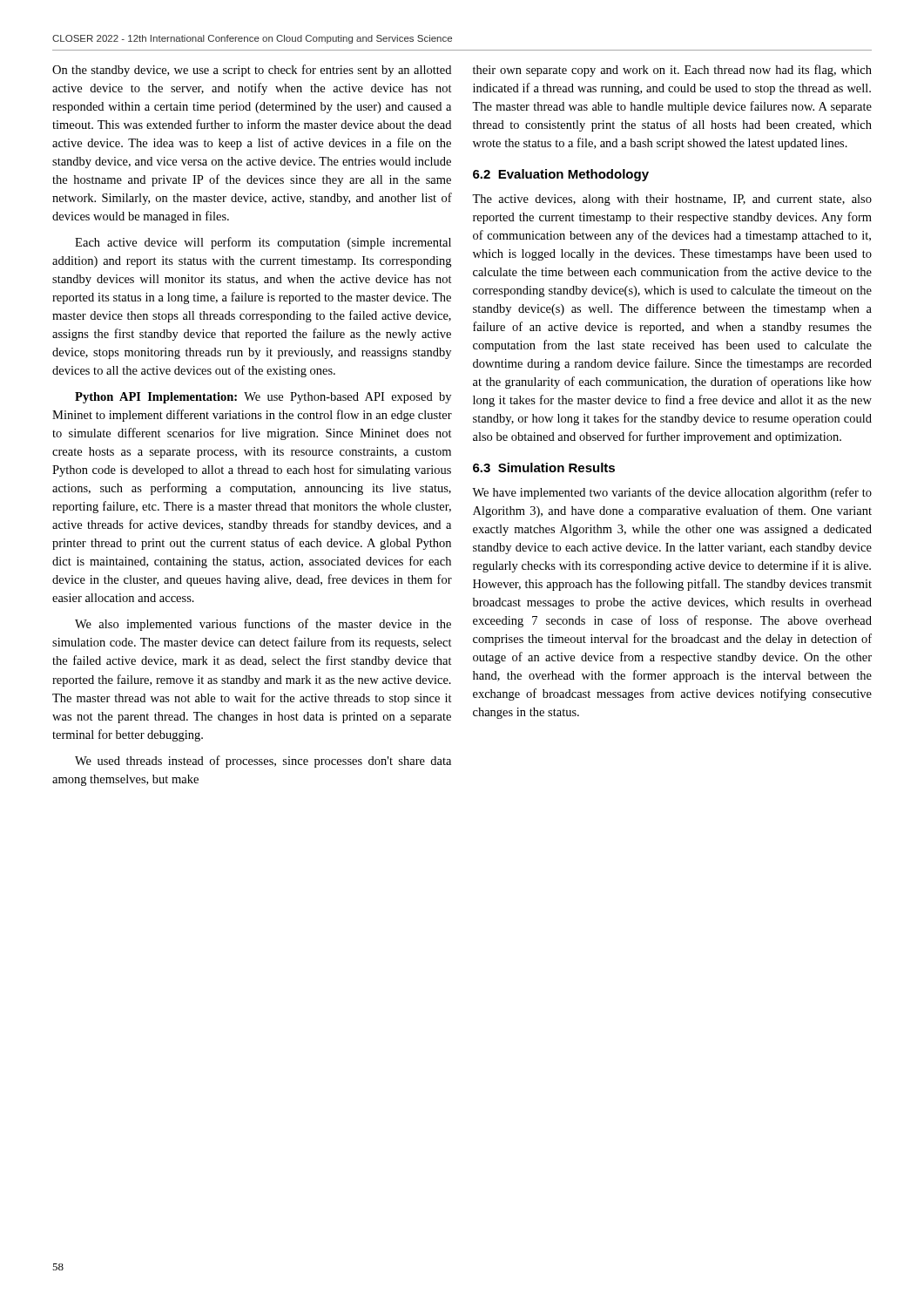Click on the text block that reads "We also implemented various functions of the master"
The width and height of the screenshot is (924, 1307).
[x=252, y=680]
